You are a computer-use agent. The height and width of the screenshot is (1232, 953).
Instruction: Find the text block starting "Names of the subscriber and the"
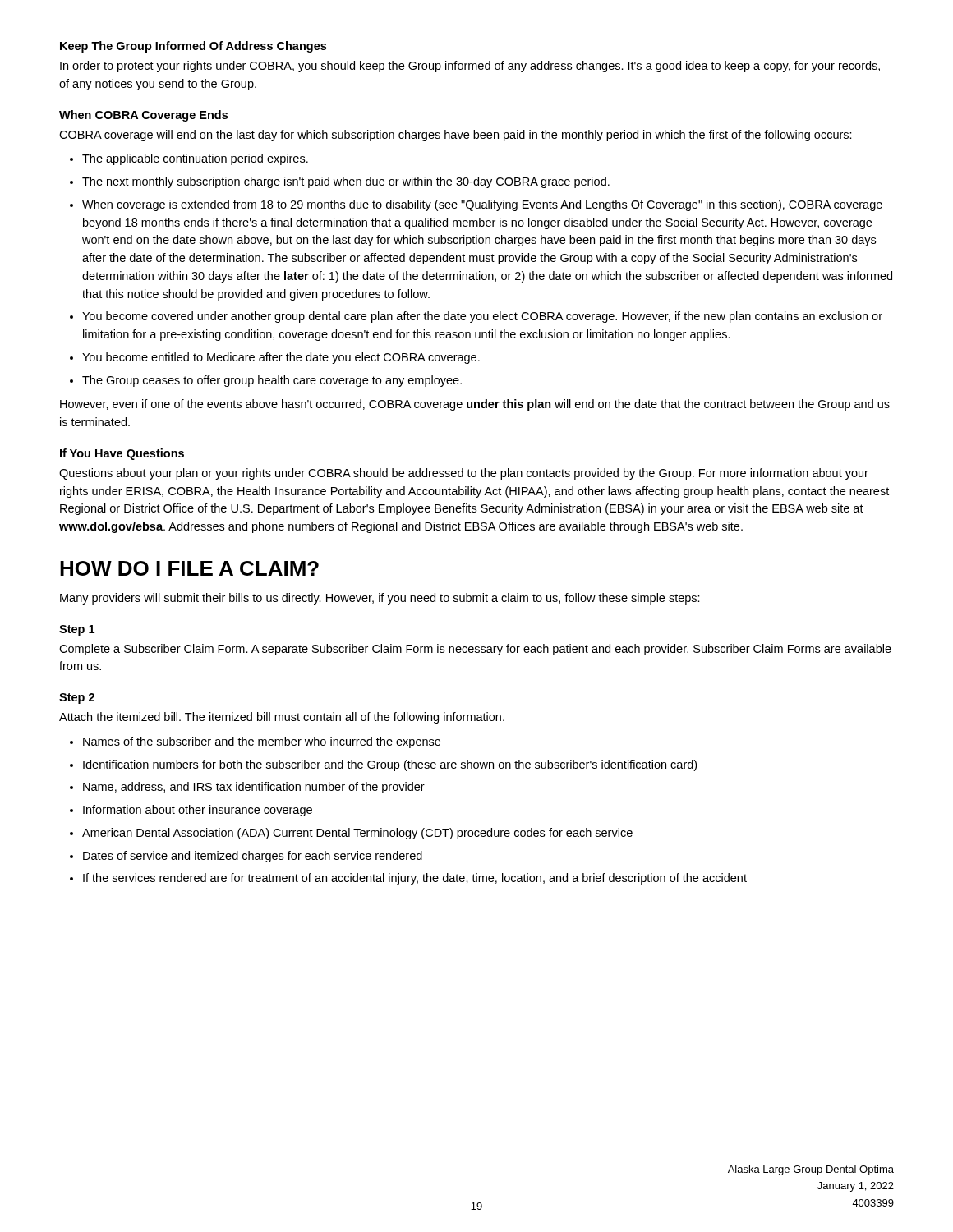click(x=262, y=742)
